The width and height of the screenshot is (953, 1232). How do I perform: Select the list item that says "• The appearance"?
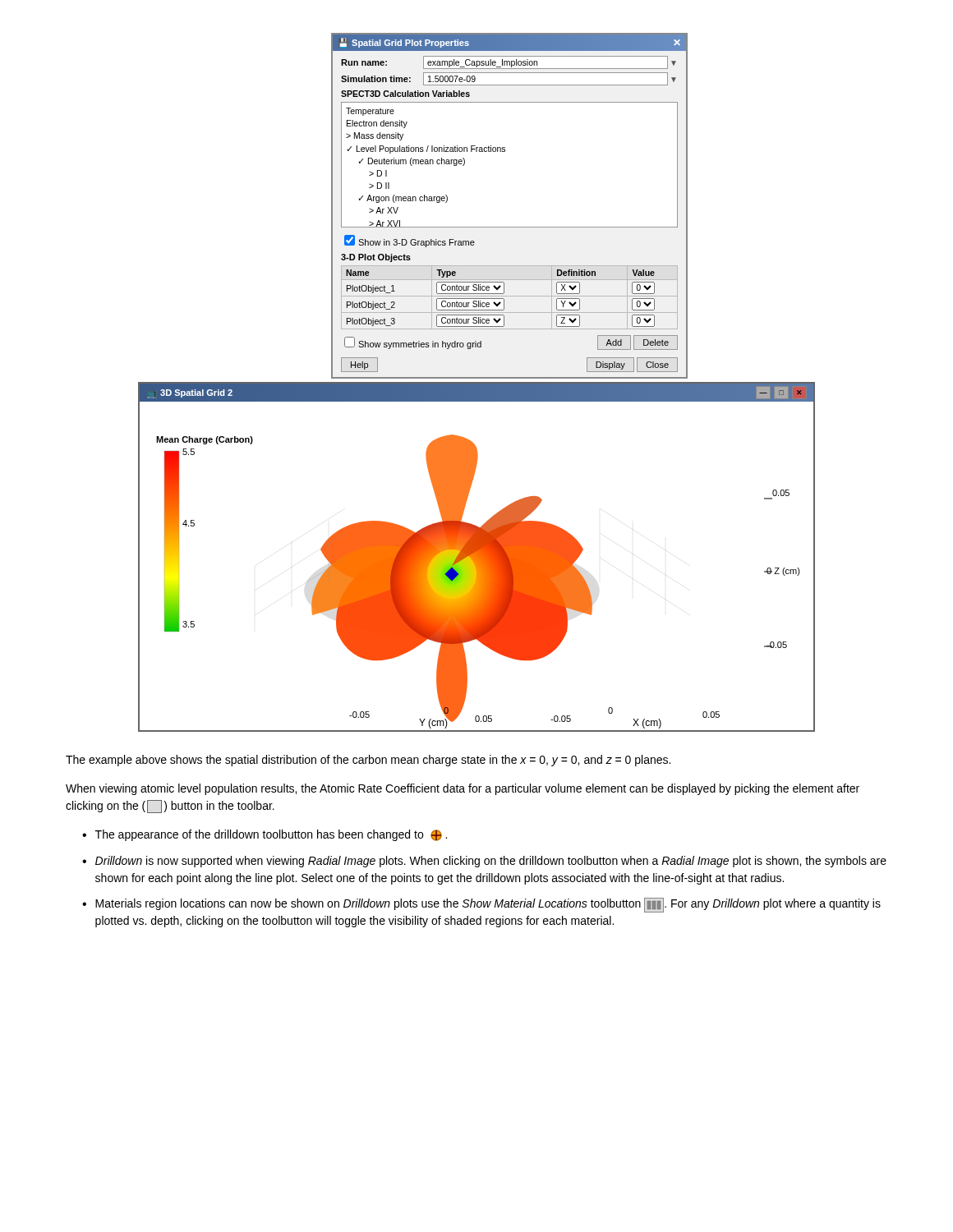click(x=265, y=835)
